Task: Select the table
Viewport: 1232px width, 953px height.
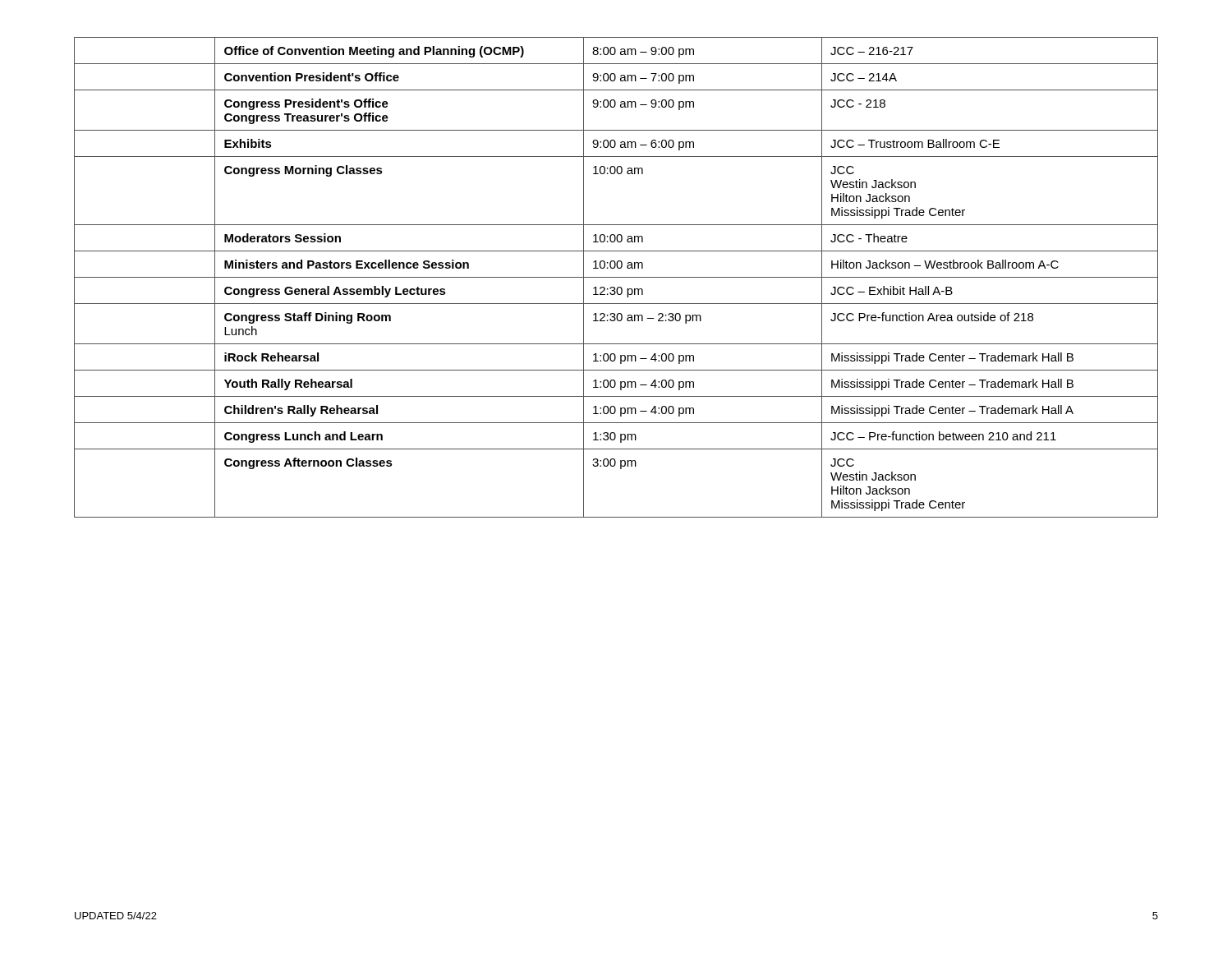Action: (616, 277)
